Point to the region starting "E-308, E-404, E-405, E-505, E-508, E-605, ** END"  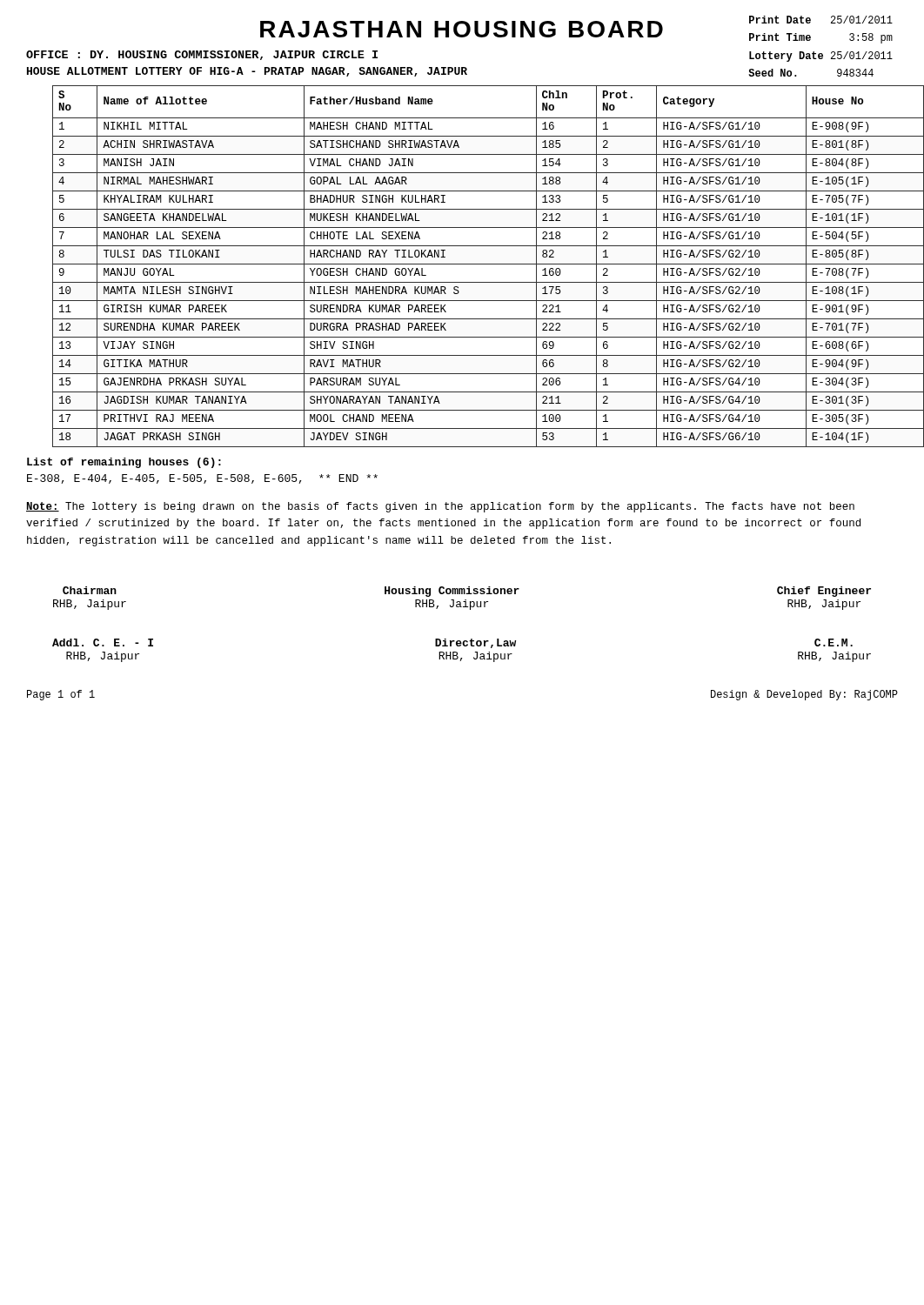tap(203, 479)
